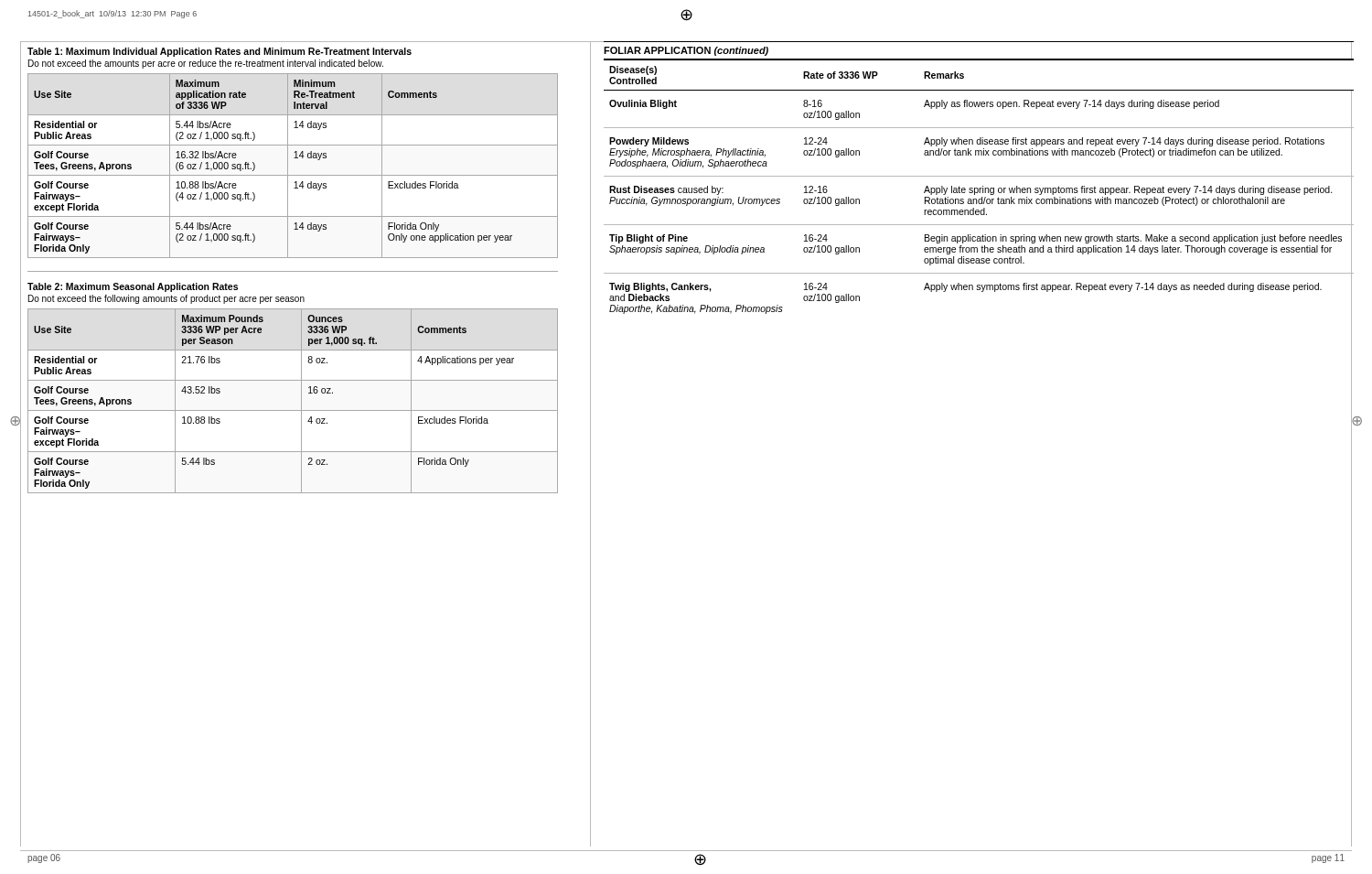Click on the block starting "Table 1: Maximum Individual"
This screenshot has width=1372, height=874.
click(x=220, y=51)
